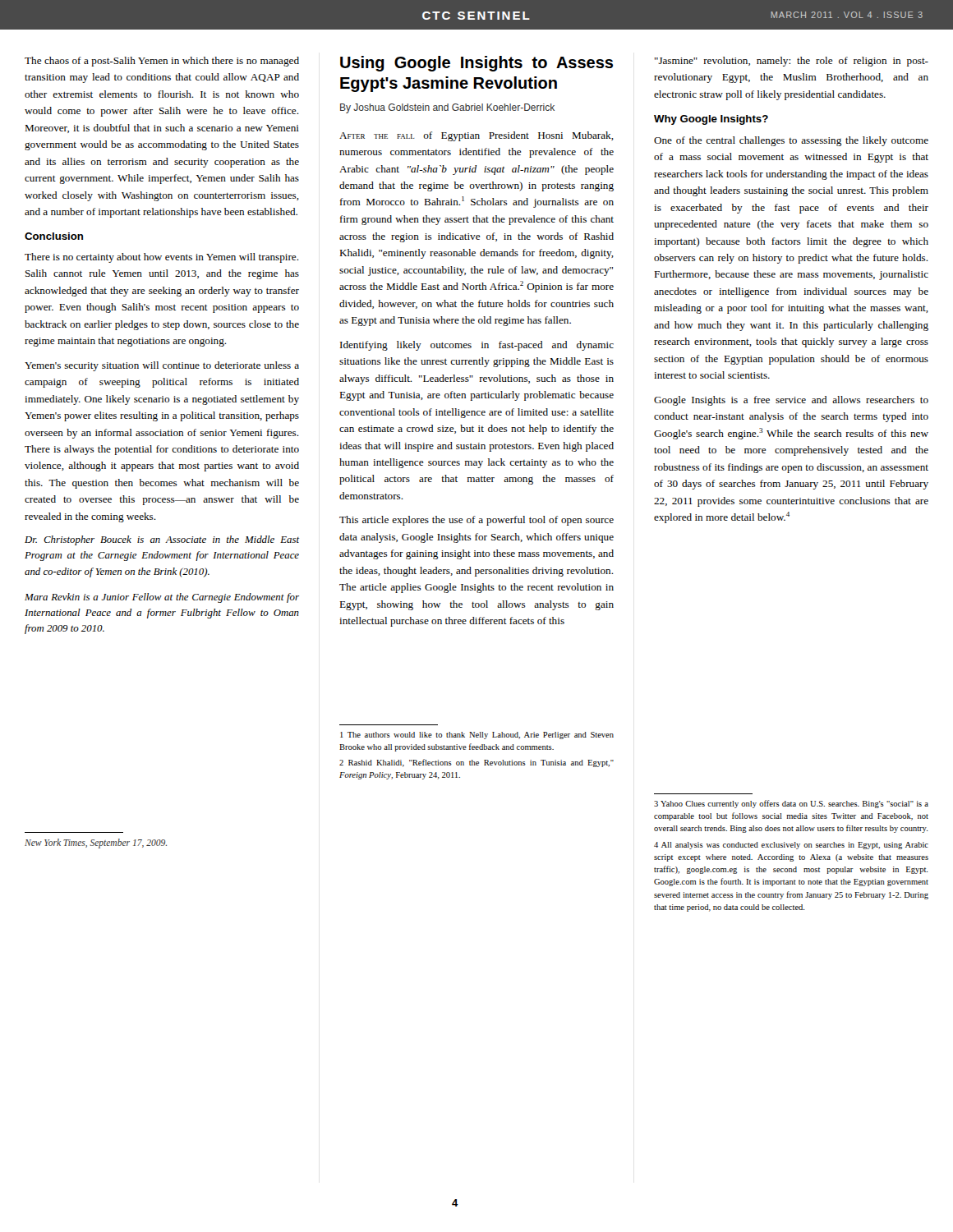Image resolution: width=953 pixels, height=1232 pixels.
Task: Locate the footnote containing "1 The authors would like to"
Action: (x=476, y=741)
